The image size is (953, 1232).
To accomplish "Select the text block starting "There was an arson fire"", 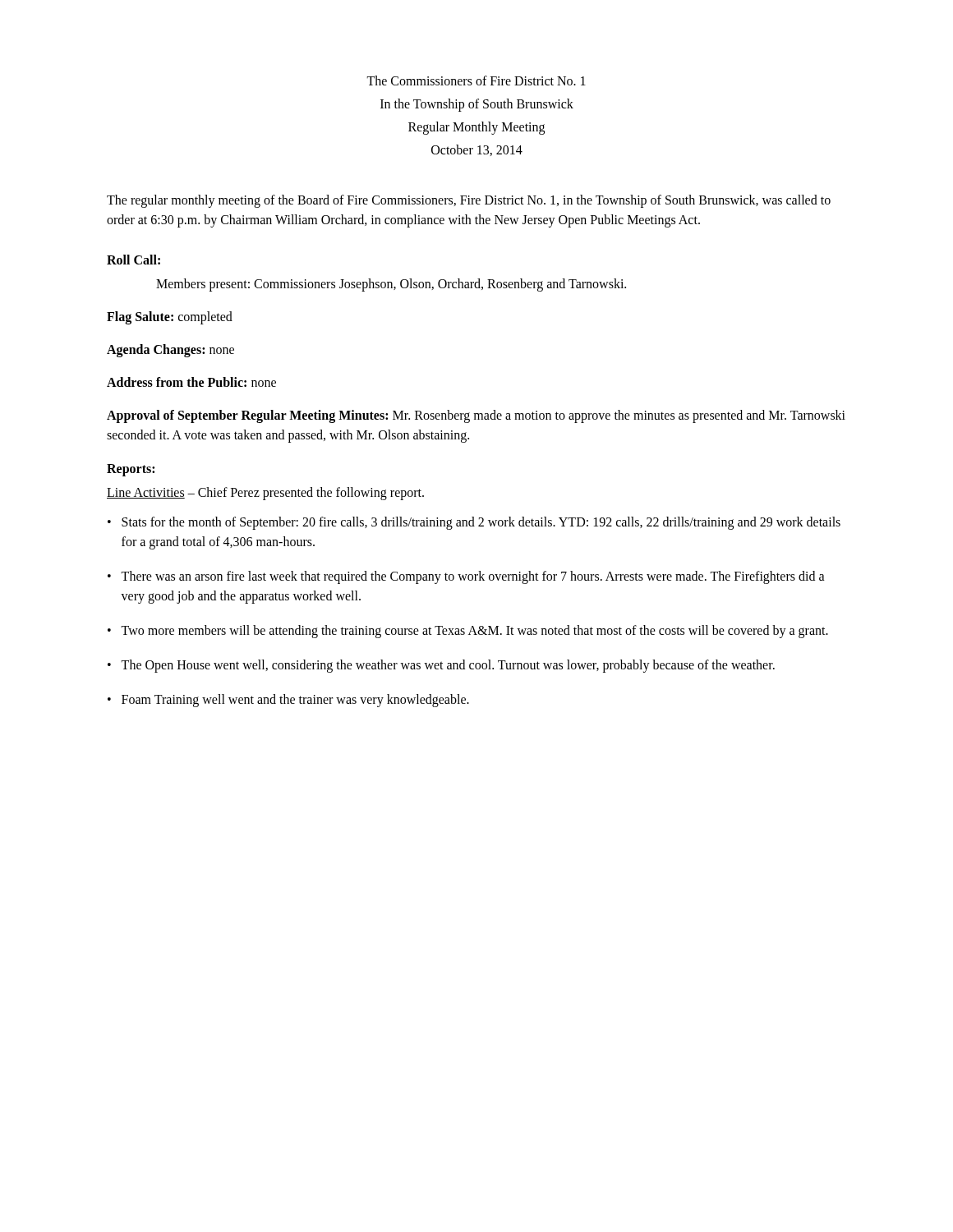I will tap(484, 586).
